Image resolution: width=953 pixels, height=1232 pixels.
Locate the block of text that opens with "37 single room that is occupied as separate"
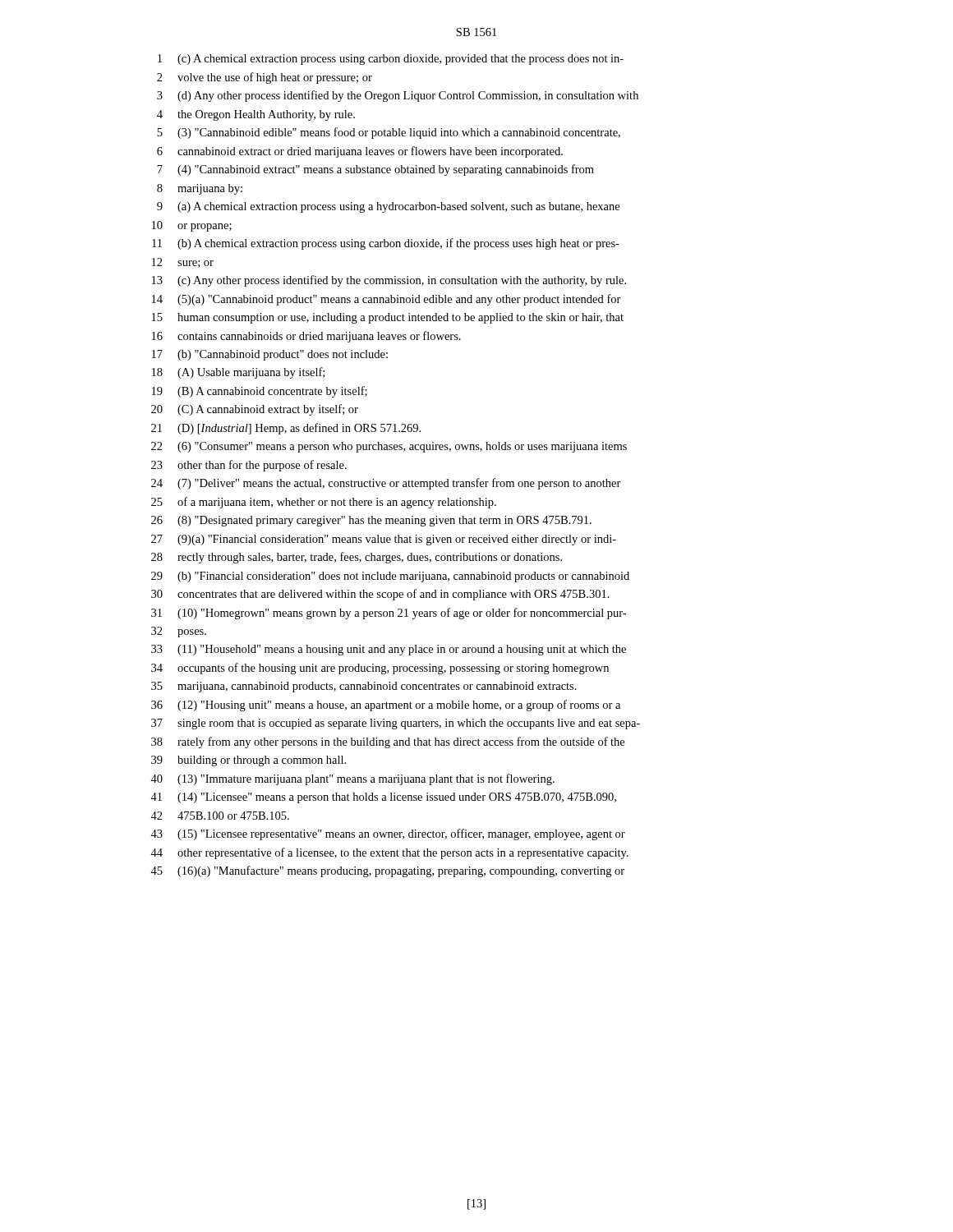click(x=476, y=723)
